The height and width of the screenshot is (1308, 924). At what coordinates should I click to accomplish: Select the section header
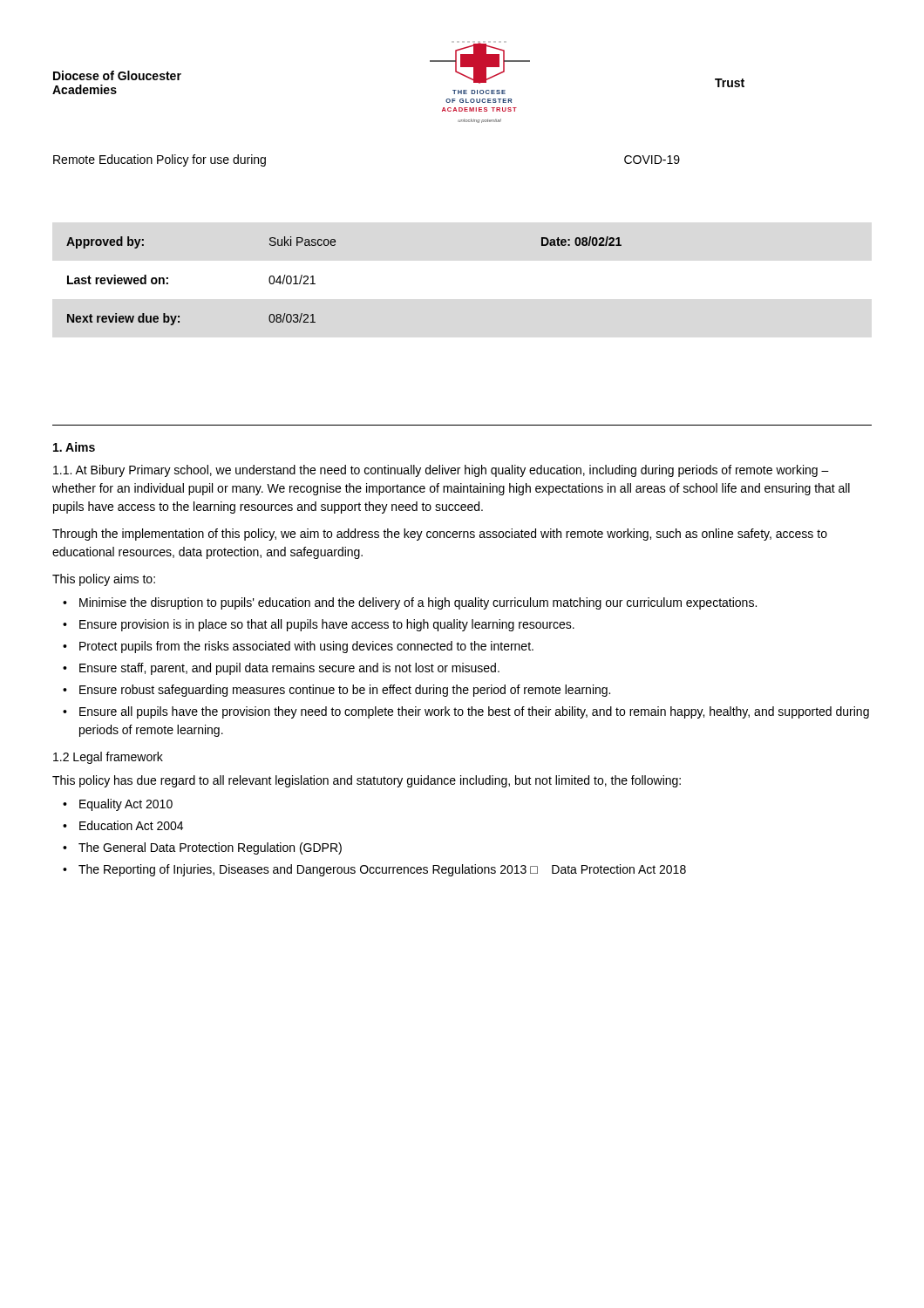click(74, 447)
